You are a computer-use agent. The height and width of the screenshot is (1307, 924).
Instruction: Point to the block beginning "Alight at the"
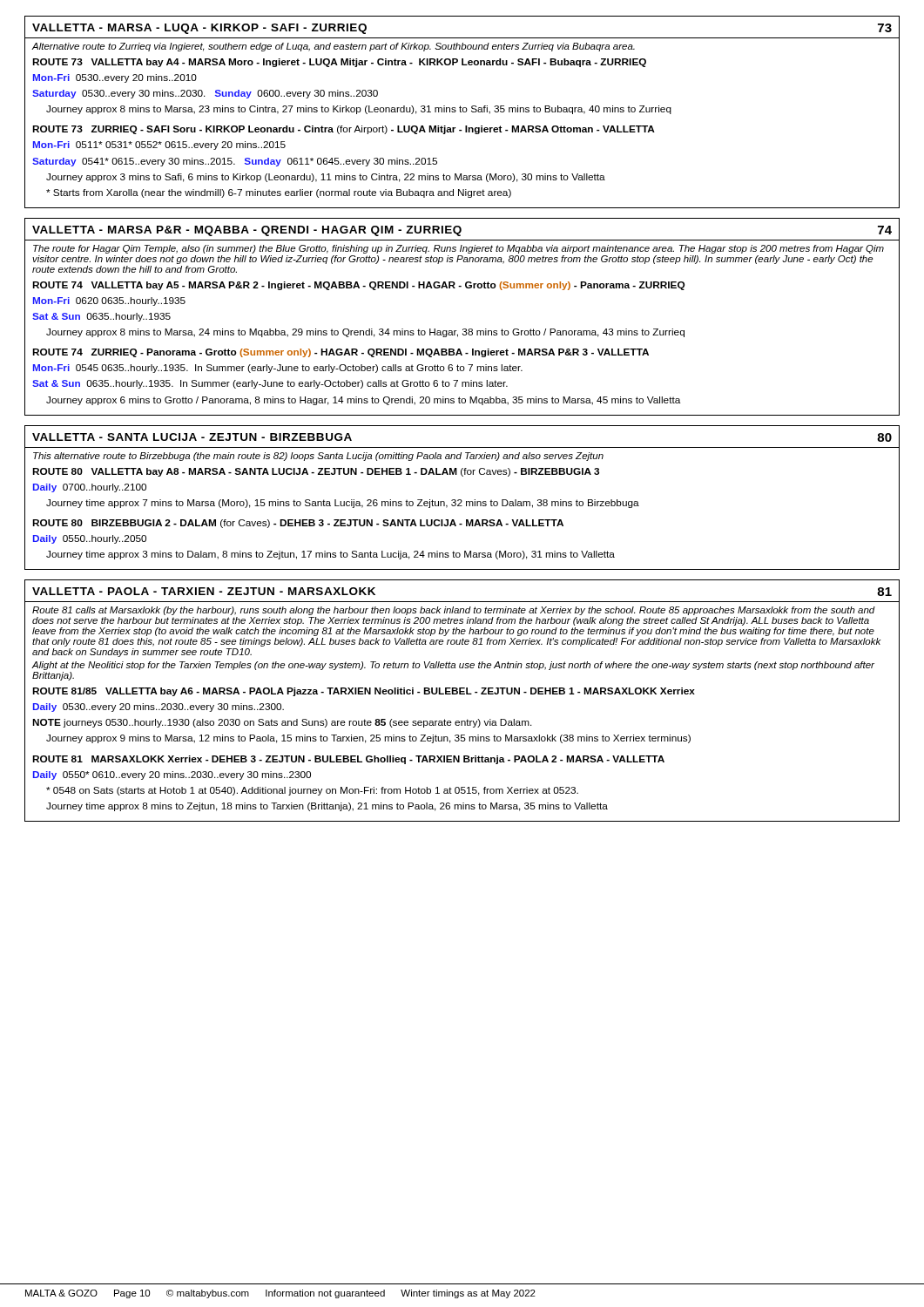pos(453,670)
